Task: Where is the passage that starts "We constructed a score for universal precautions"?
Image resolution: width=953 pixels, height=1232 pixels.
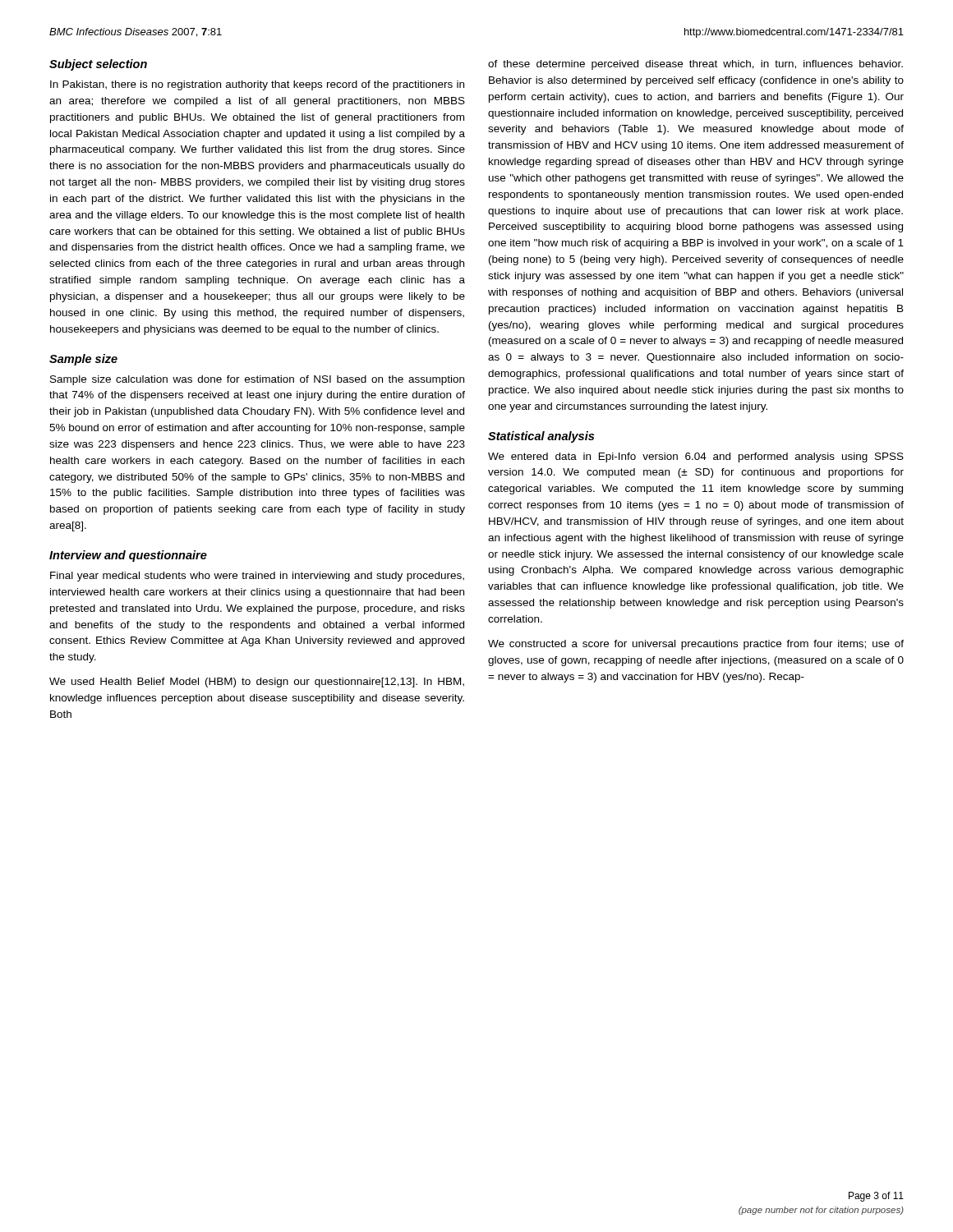Action: tap(696, 660)
